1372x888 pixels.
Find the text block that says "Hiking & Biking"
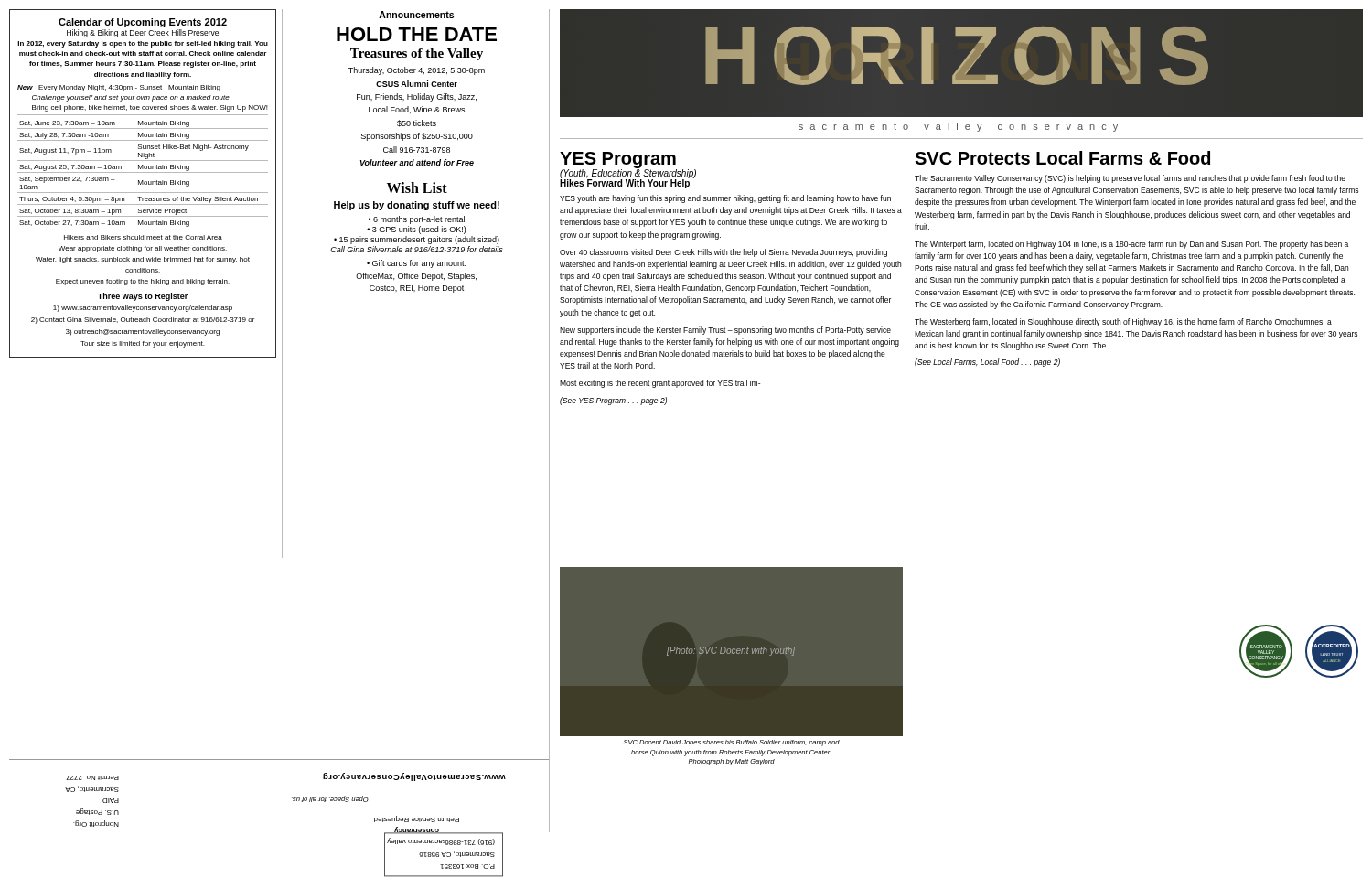[x=143, y=33]
